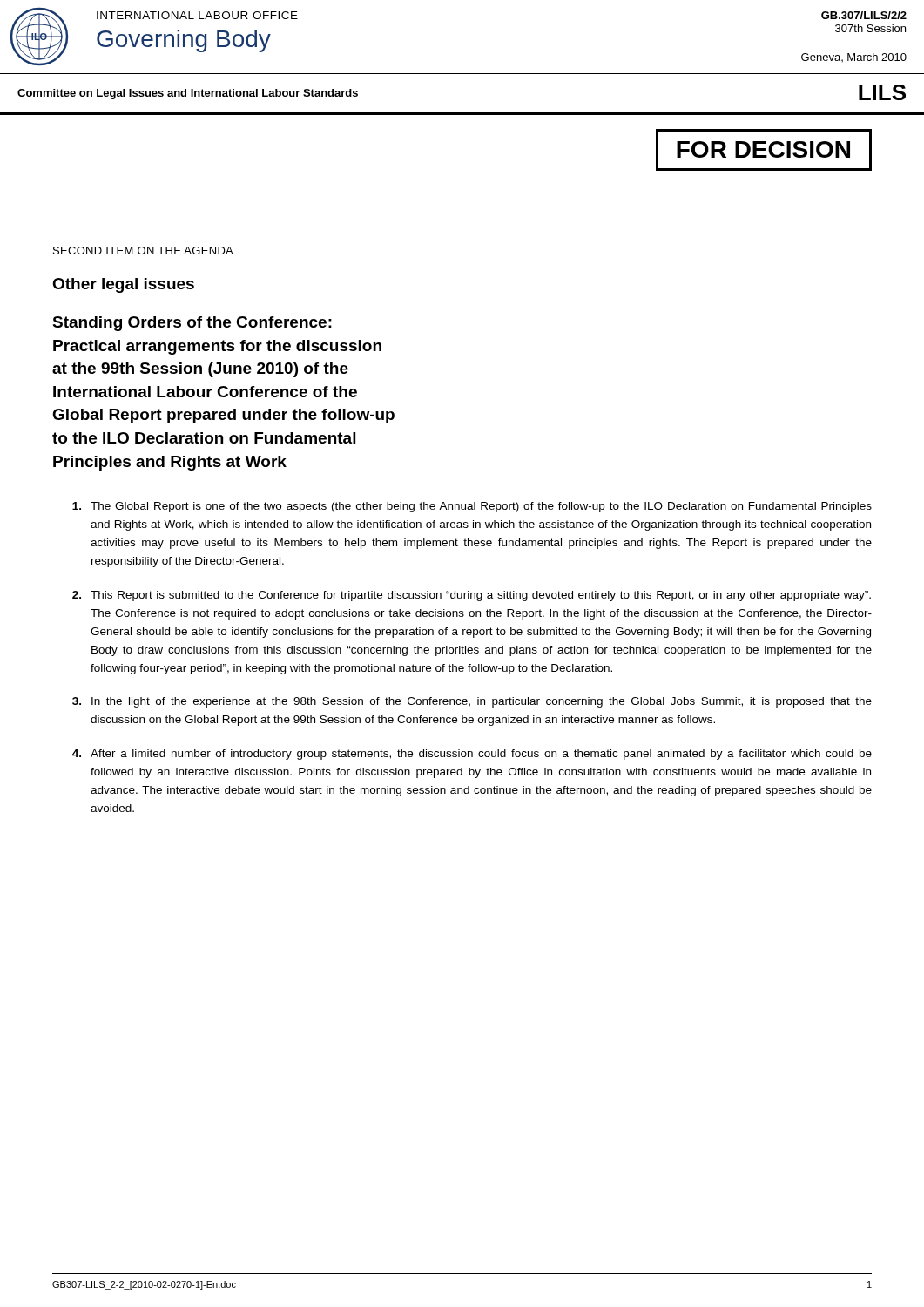The width and height of the screenshot is (924, 1307).
Task: Locate the block of text that opens with "4. After a limited number of introductory"
Action: [462, 782]
